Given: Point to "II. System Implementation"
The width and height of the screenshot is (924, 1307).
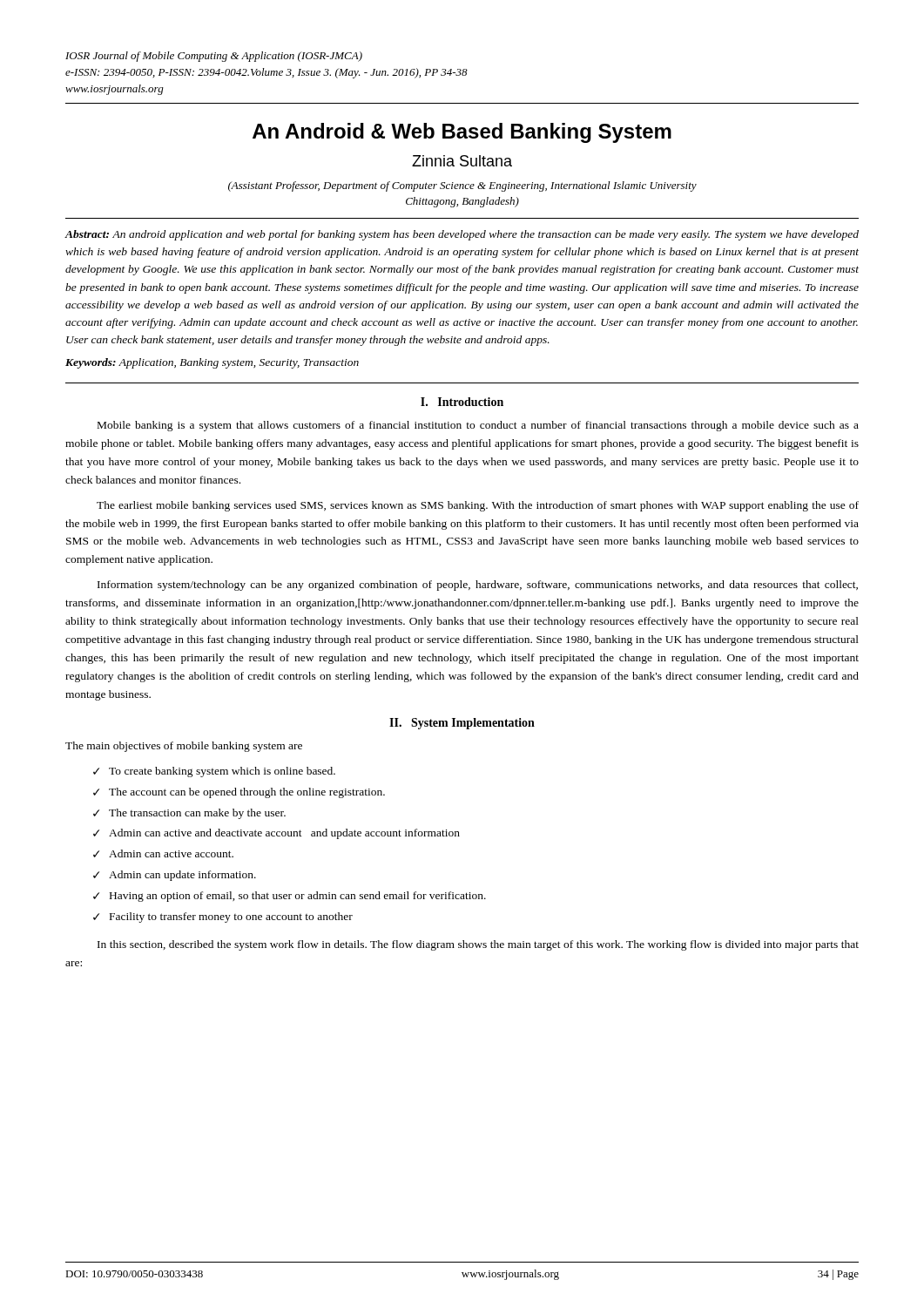Looking at the screenshot, I should 462,723.
